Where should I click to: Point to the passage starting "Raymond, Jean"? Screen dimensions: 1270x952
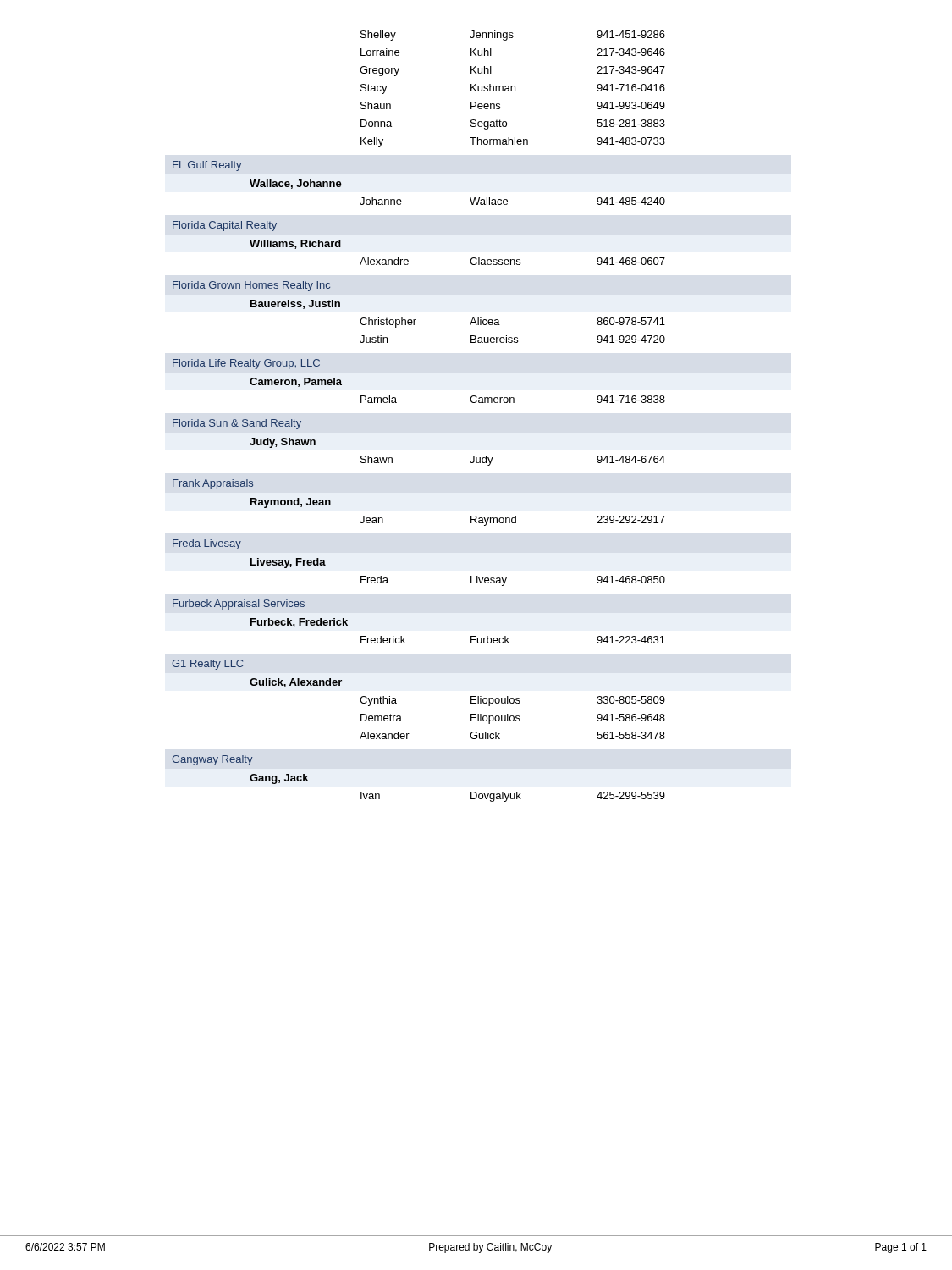click(x=290, y=502)
